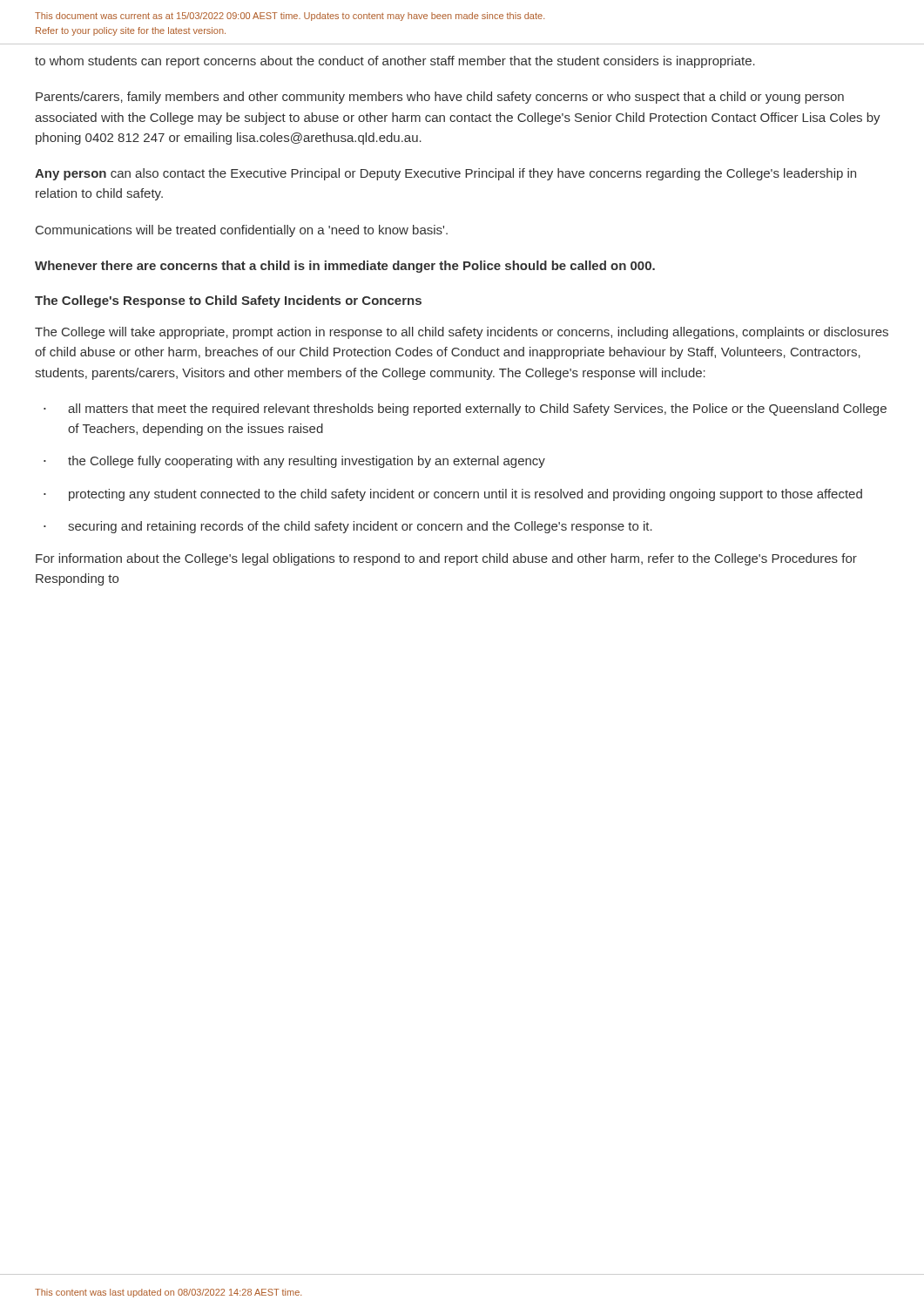Navigate to the region starting "The College will take appropriate, prompt action"
Screen dimensions: 1307x924
pos(462,352)
